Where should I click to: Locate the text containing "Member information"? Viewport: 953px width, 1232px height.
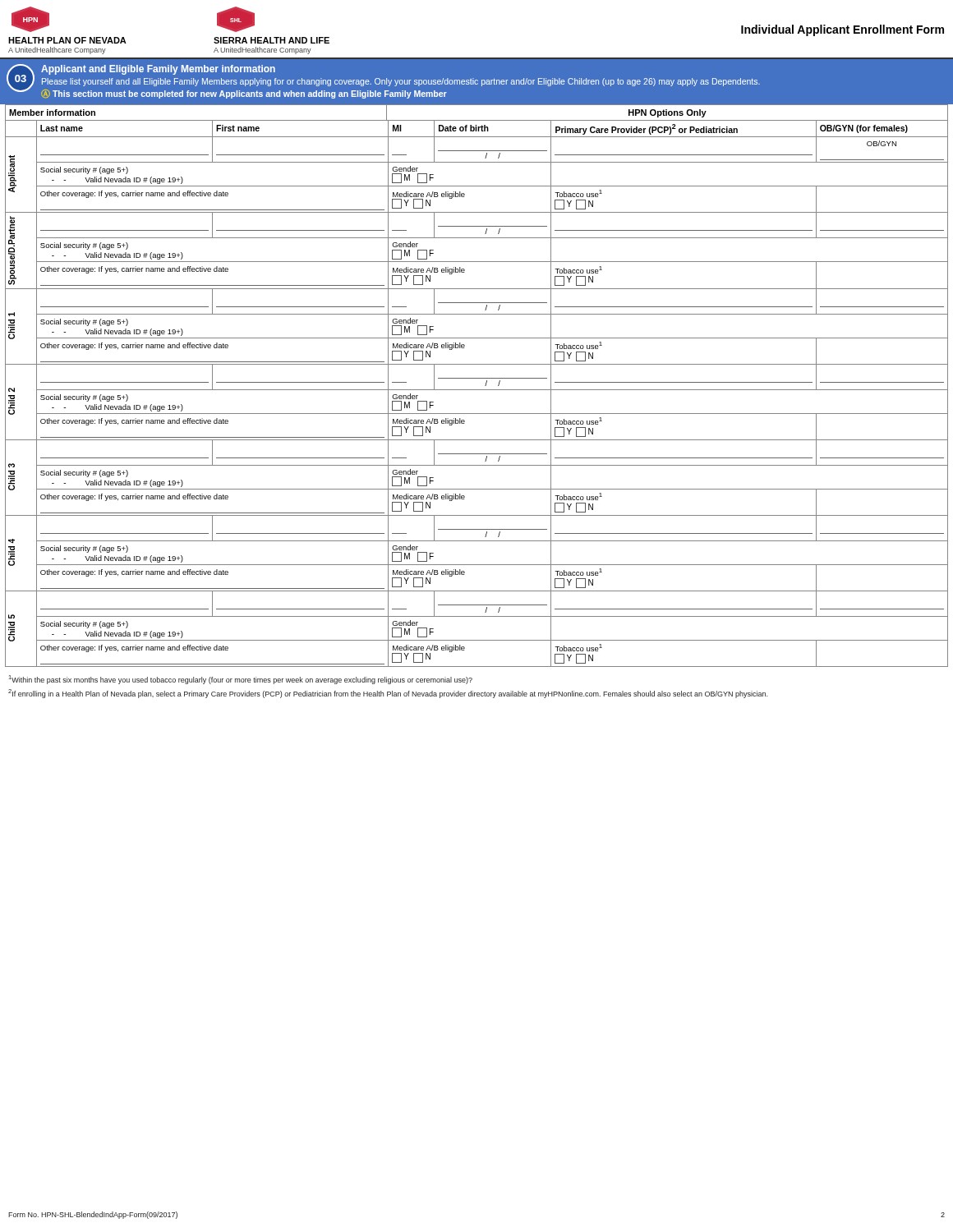coord(52,113)
